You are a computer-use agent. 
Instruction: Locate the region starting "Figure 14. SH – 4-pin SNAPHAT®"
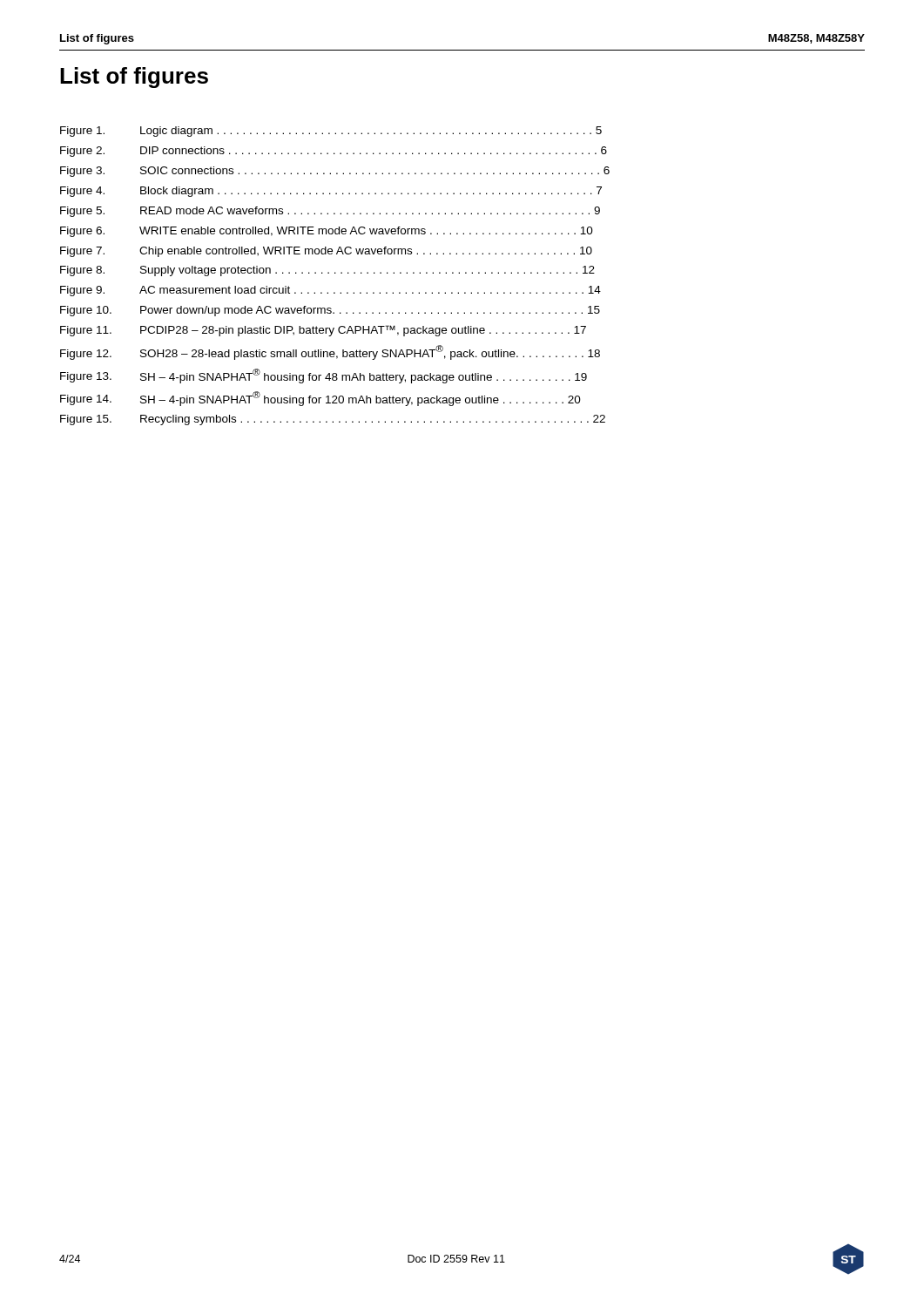462,398
